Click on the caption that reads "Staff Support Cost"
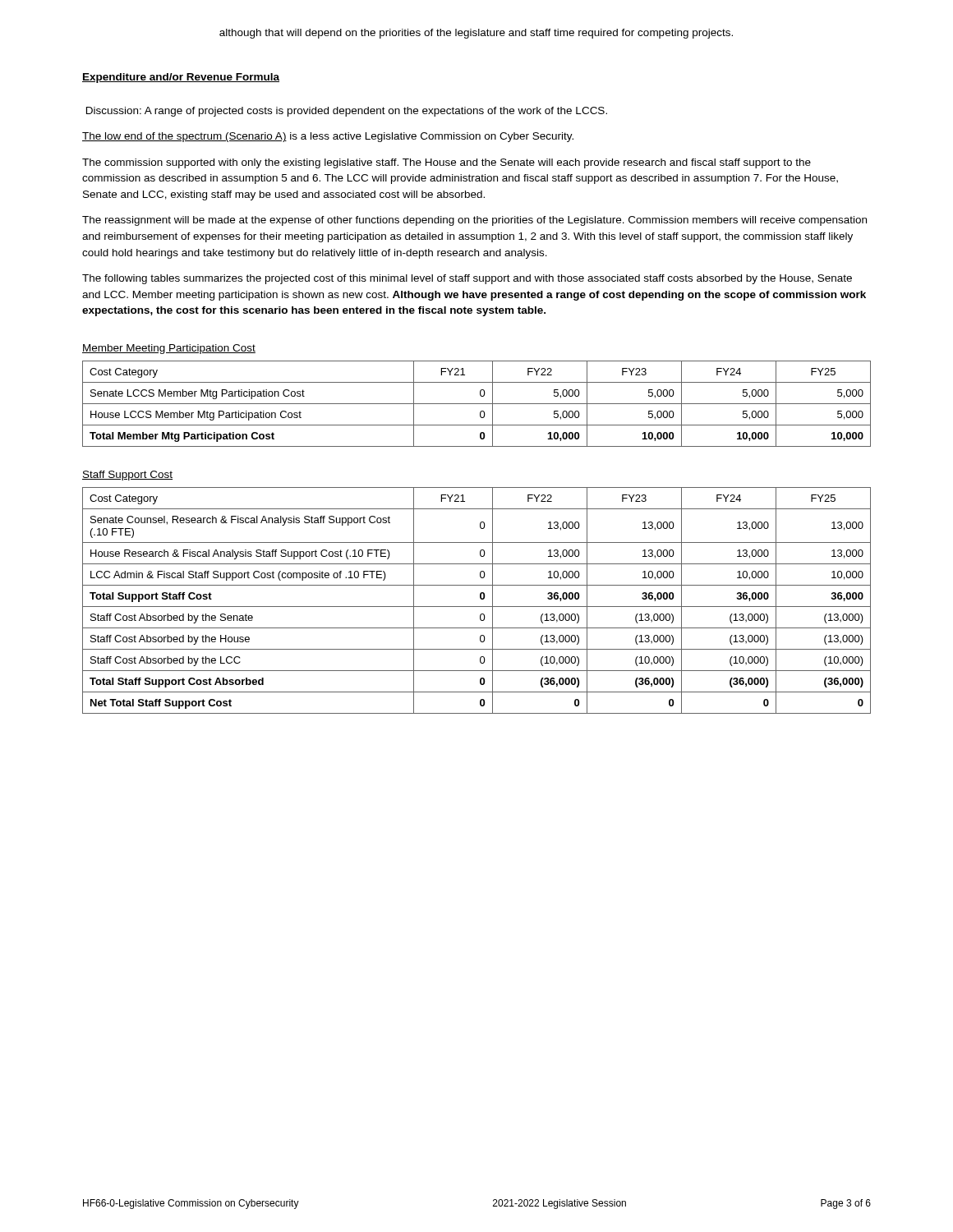The width and height of the screenshot is (953, 1232). click(x=127, y=474)
